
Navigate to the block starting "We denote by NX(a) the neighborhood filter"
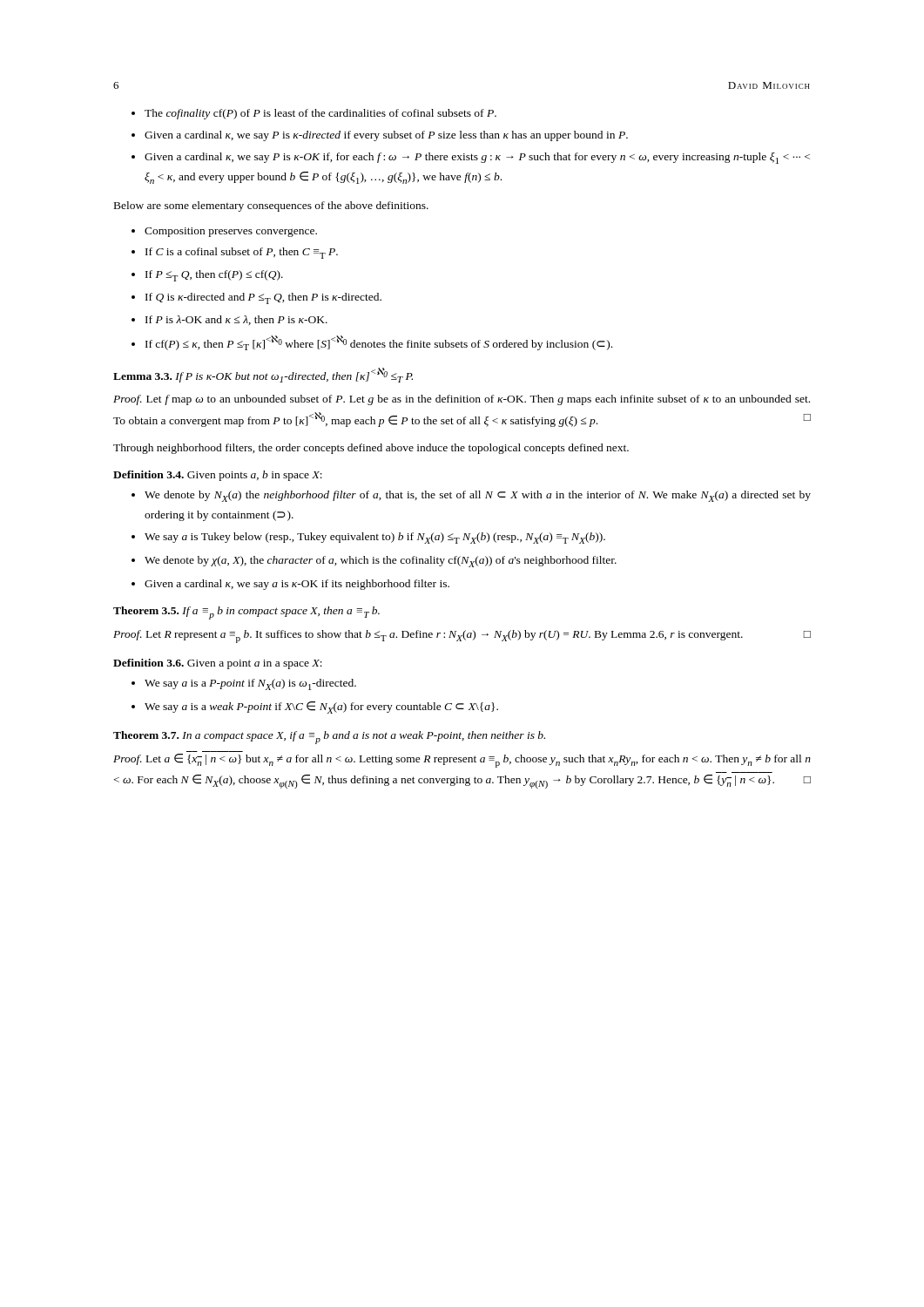462,505
